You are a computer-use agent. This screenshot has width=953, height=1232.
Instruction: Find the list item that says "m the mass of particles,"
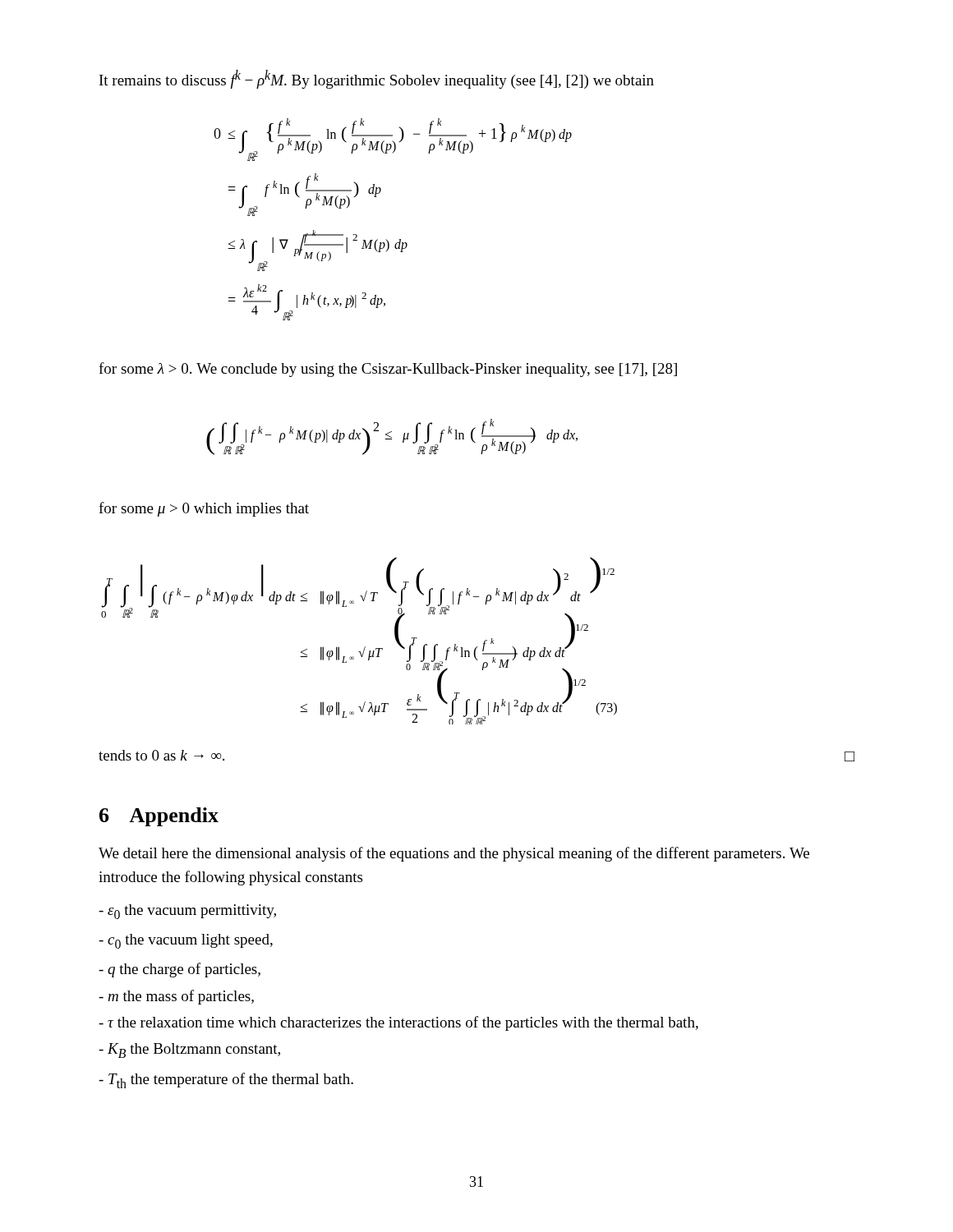[x=177, y=996]
